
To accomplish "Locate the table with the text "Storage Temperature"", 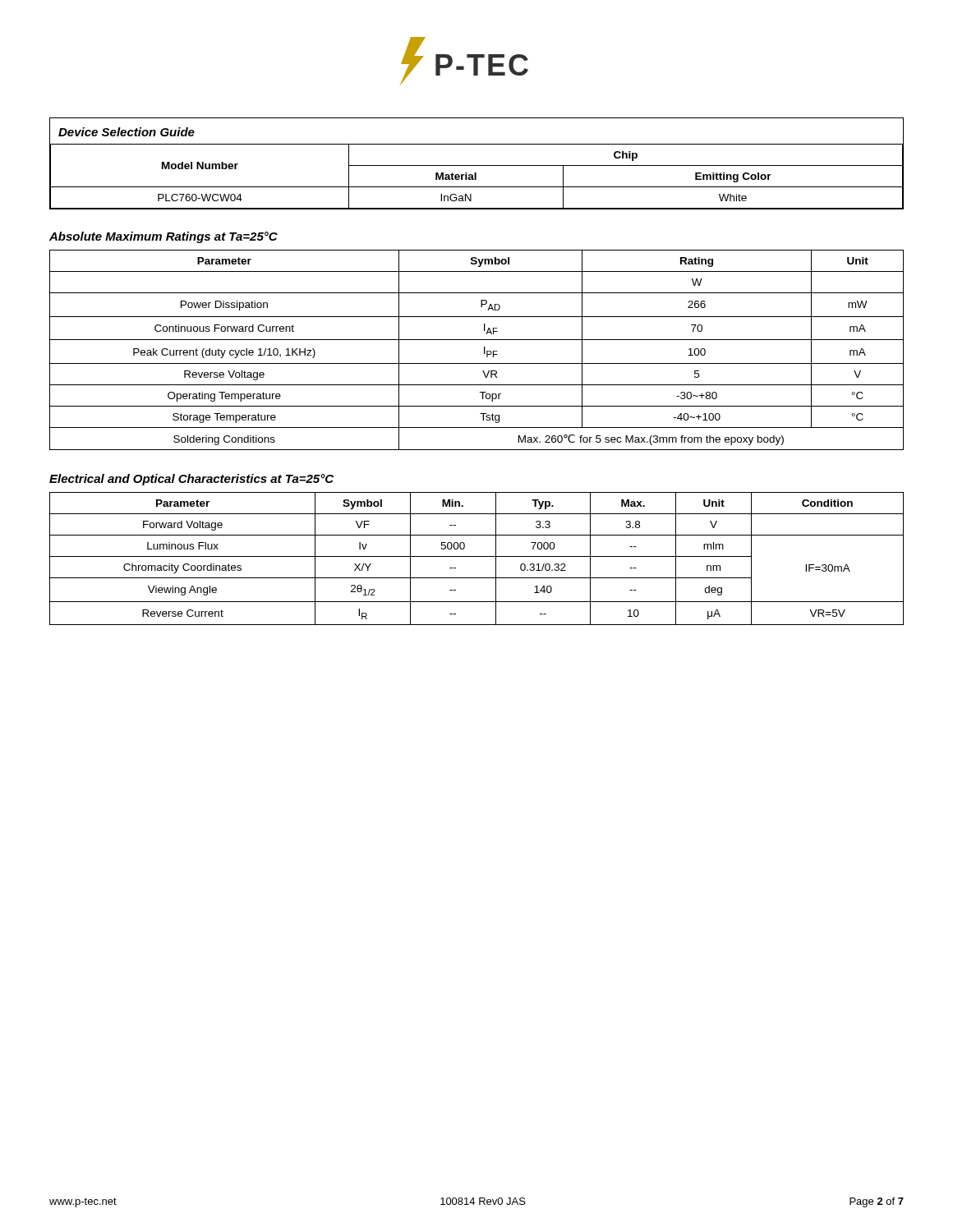I will tap(476, 350).
